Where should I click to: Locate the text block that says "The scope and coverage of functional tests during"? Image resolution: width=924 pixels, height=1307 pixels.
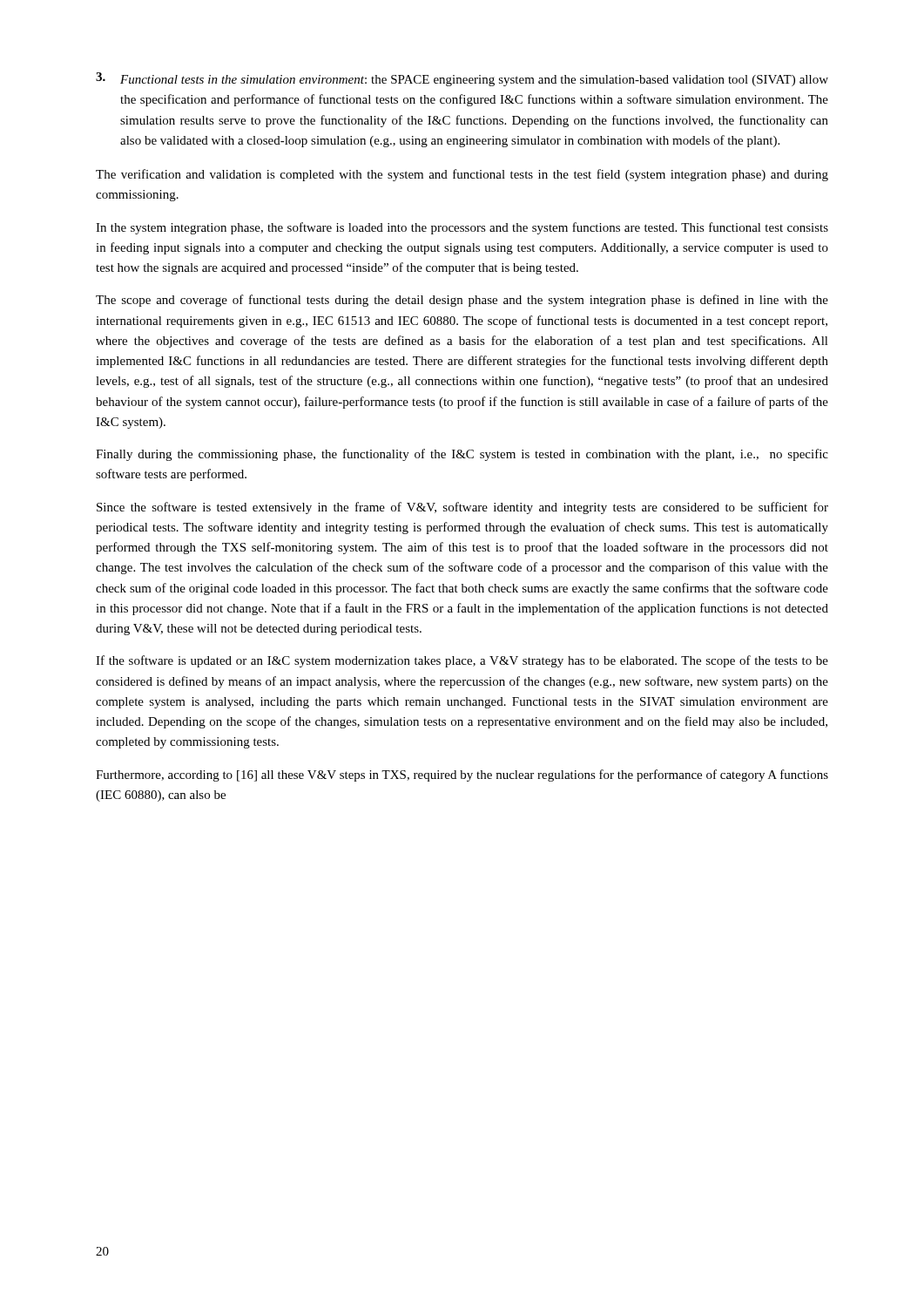pyautogui.click(x=462, y=361)
